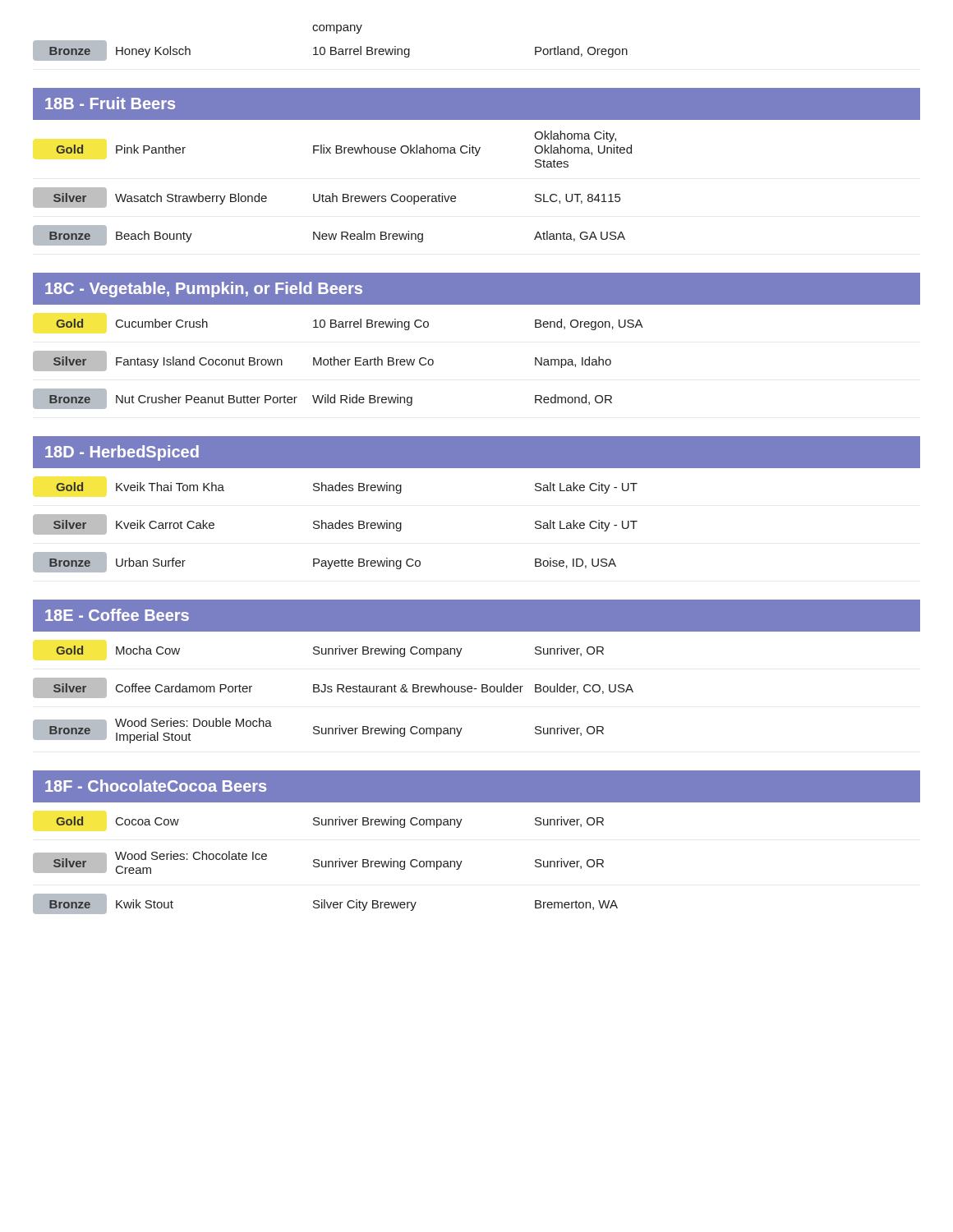Point to the element starting "Bronze Wood Series: Double Mocha Imperial"

click(x=319, y=729)
